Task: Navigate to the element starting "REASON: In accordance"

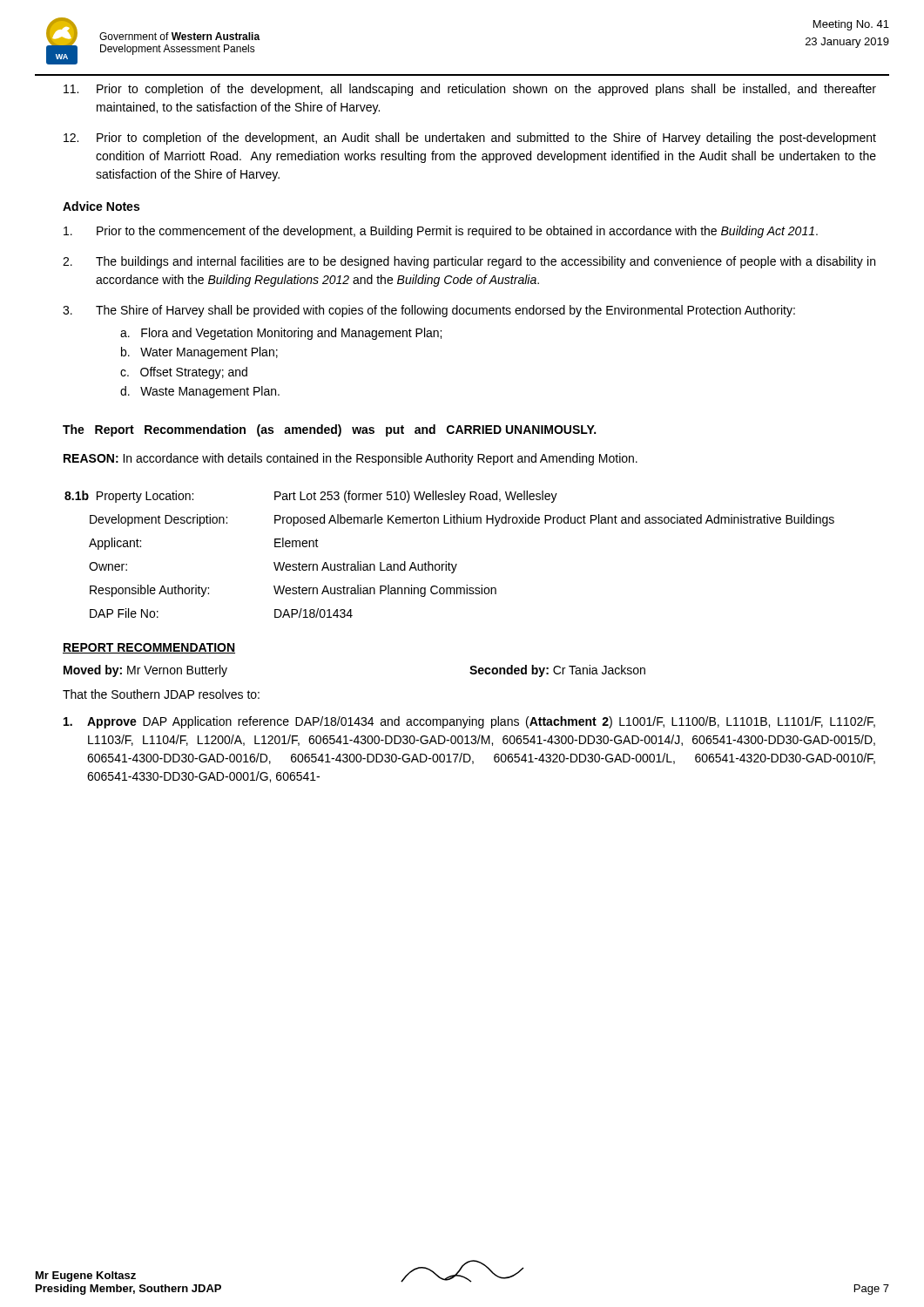Action: [350, 458]
